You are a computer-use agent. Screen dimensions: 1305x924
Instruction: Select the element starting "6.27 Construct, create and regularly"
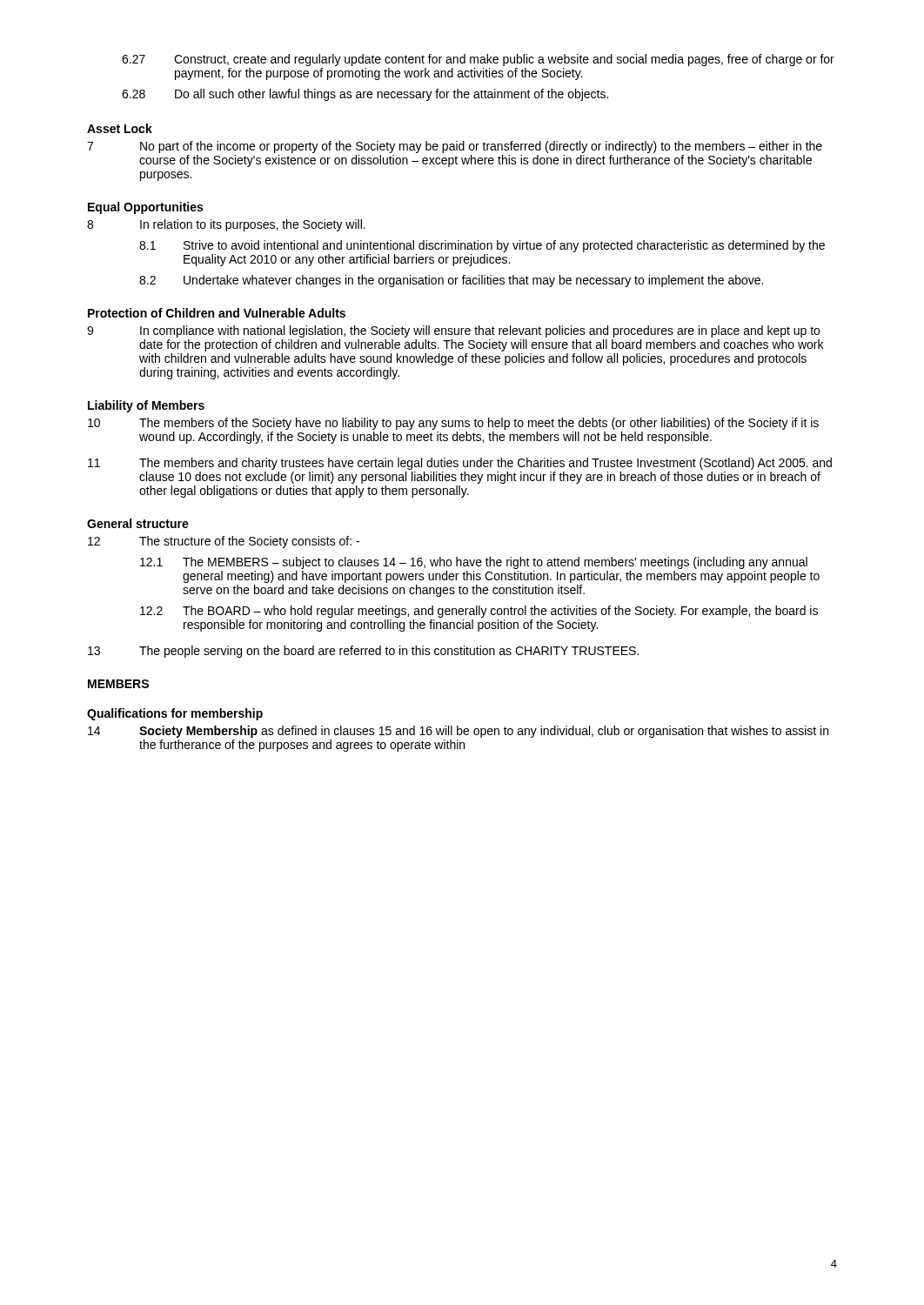click(x=462, y=66)
